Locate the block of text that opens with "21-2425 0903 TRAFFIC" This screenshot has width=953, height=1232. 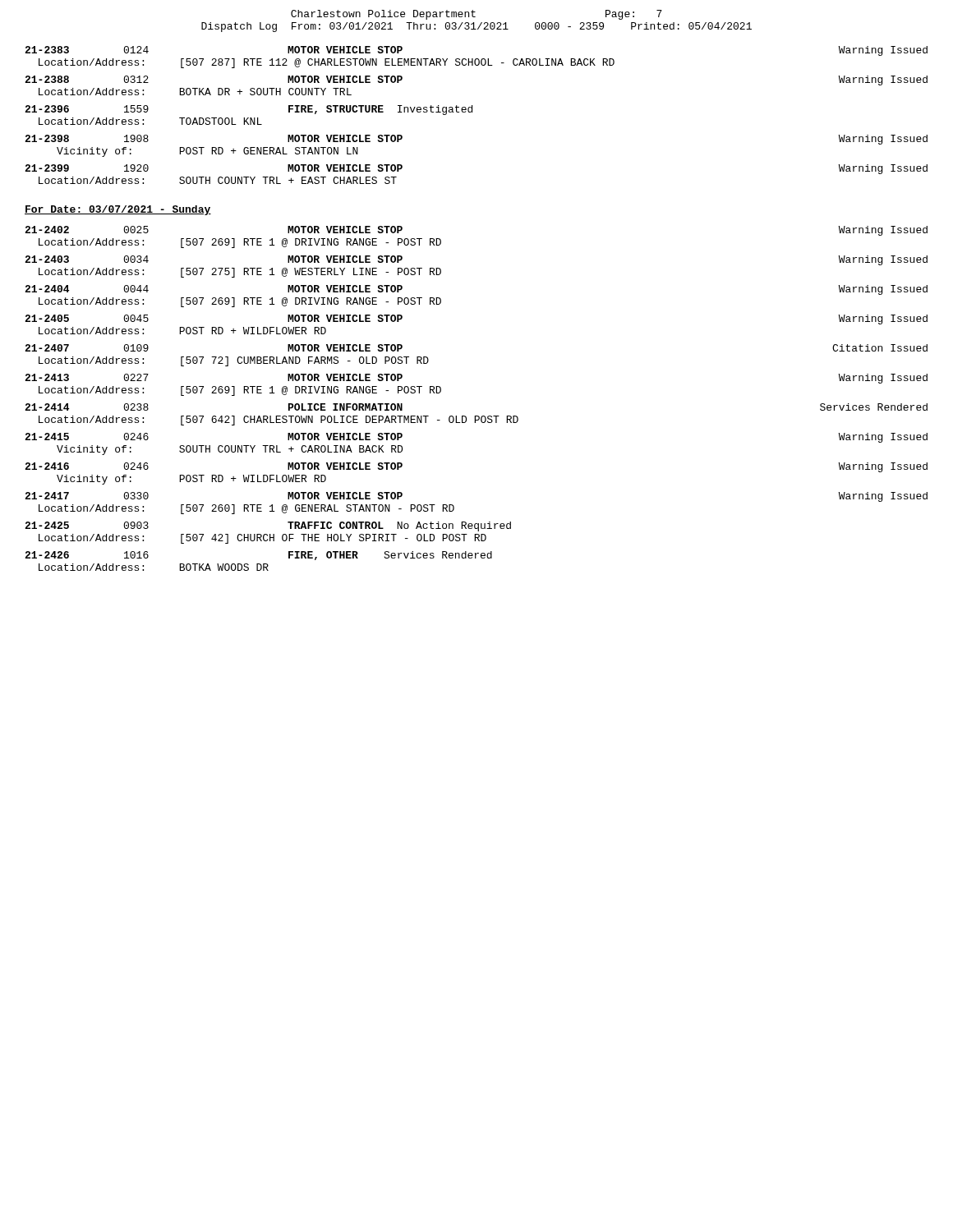(x=476, y=532)
